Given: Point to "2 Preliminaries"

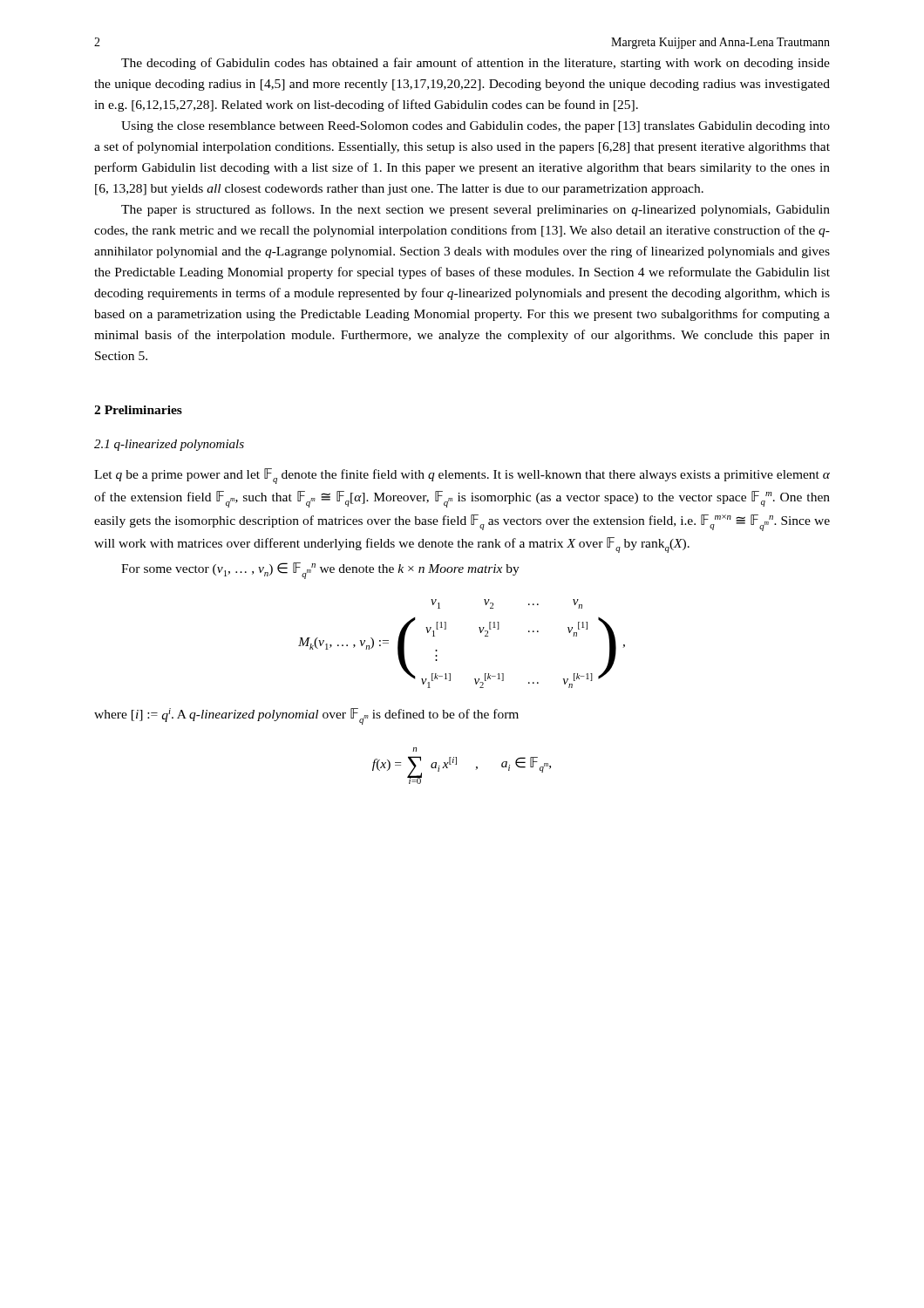Looking at the screenshot, I should [x=138, y=410].
